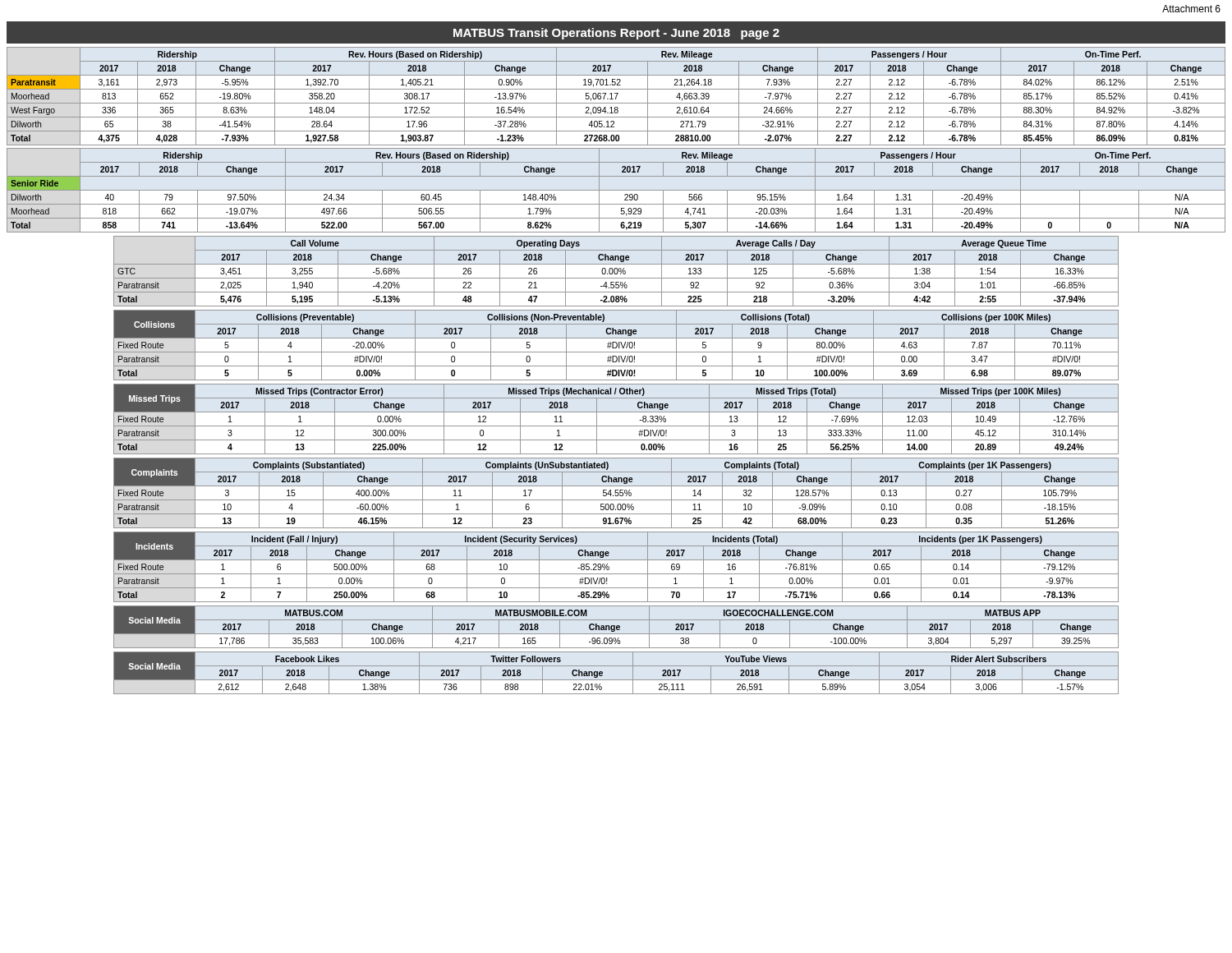Click on the passage starting "MATBUS Transit Operations Report - June 2018 page"
Viewport: 1232px width, 953px height.
point(616,32)
